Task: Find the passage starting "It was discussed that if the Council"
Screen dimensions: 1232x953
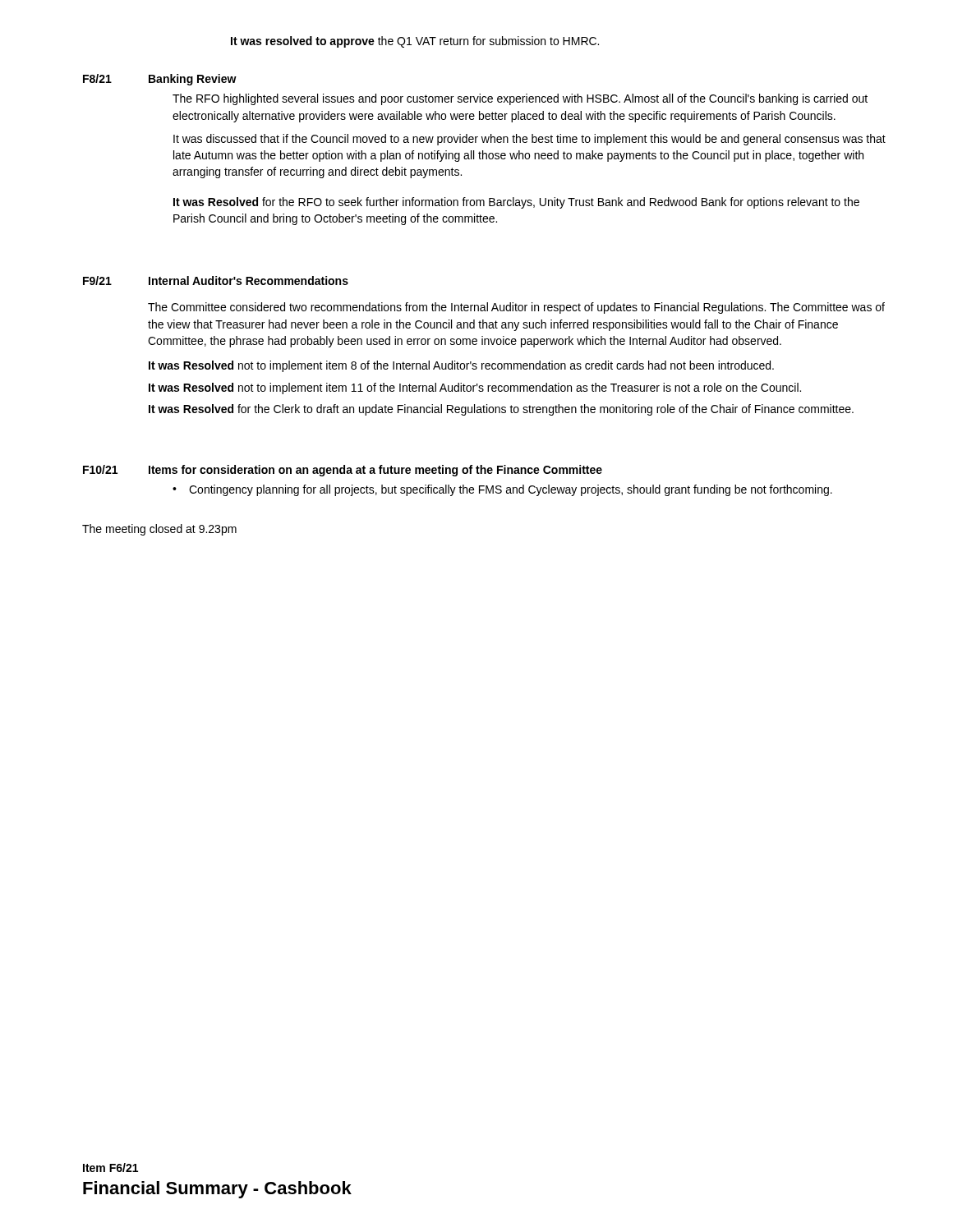Action: [518, 155]
